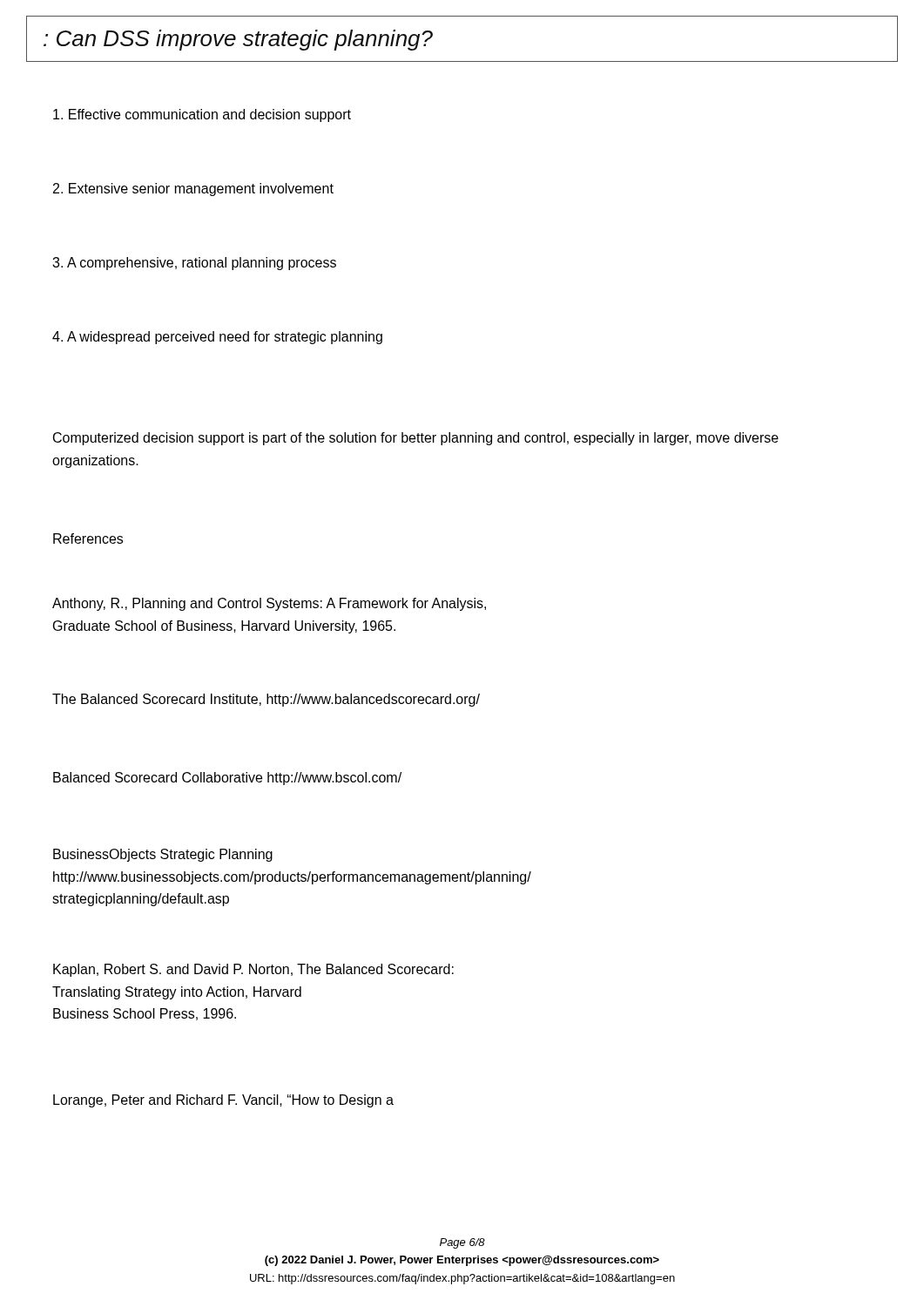Point to the element starting "The Balanced Scorecard Institute, http://www.balancedscorecard.org/"

pyautogui.click(x=266, y=699)
